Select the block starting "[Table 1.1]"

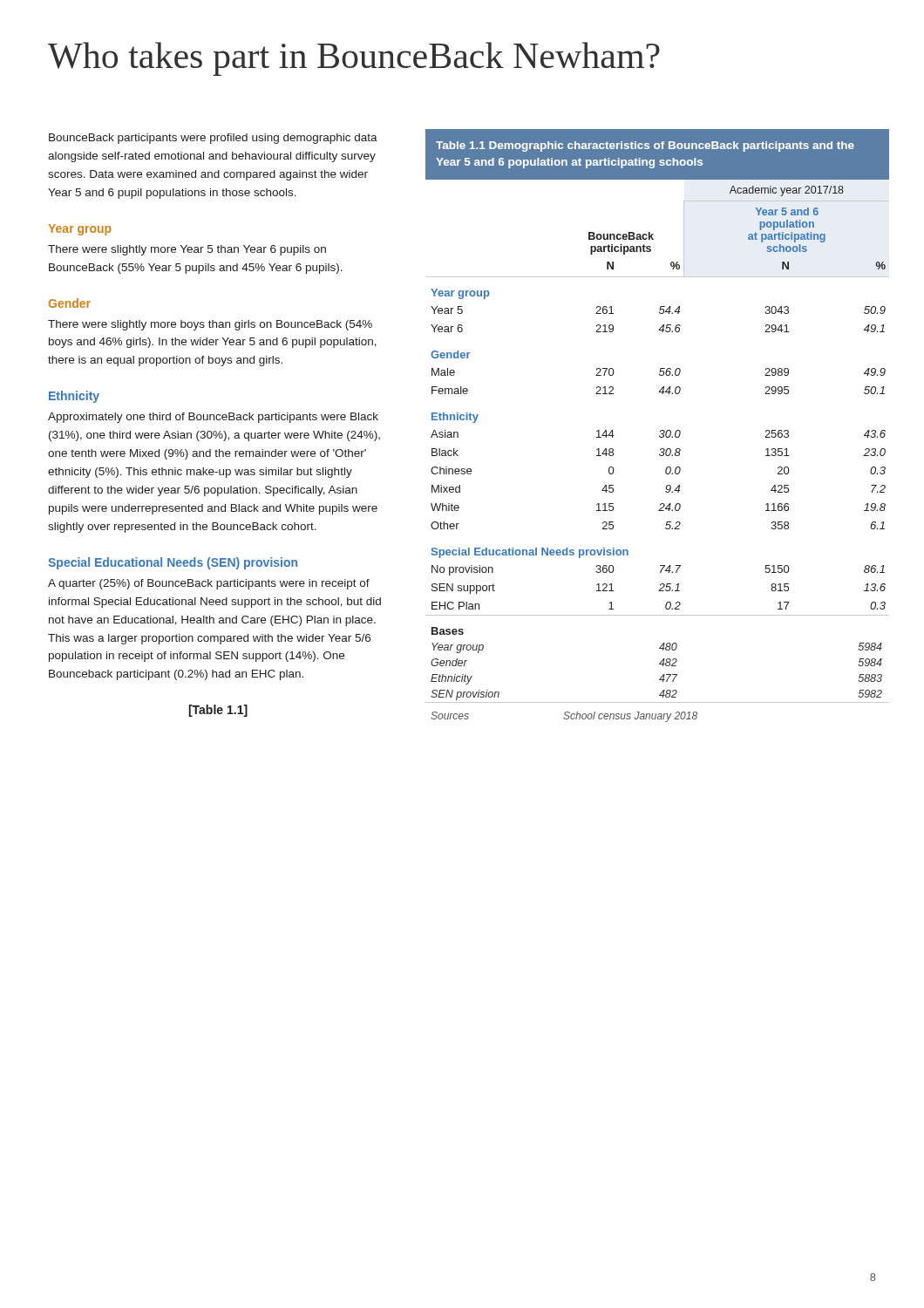218,710
